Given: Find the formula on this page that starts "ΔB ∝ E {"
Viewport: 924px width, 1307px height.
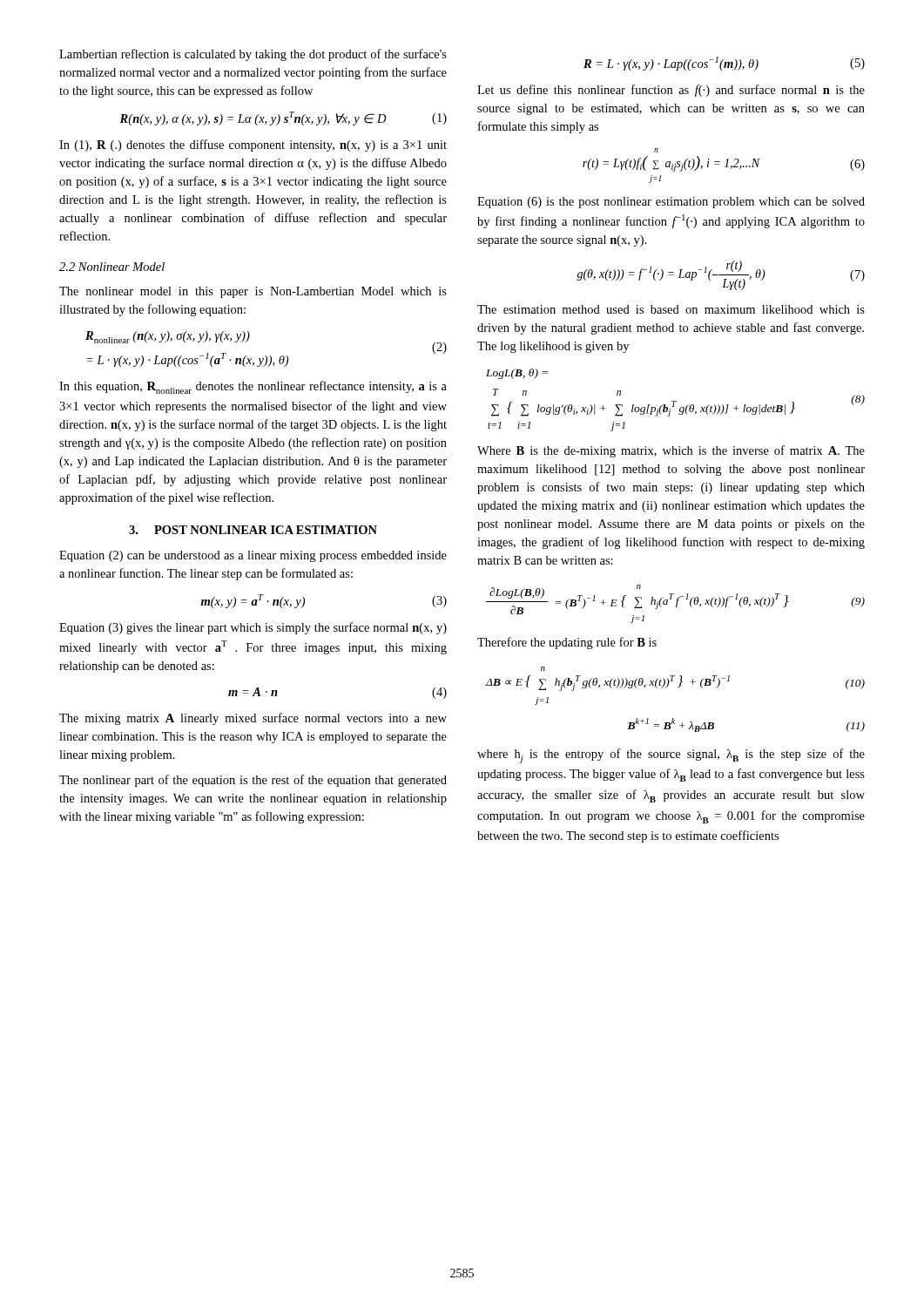Looking at the screenshot, I should tap(671, 683).
